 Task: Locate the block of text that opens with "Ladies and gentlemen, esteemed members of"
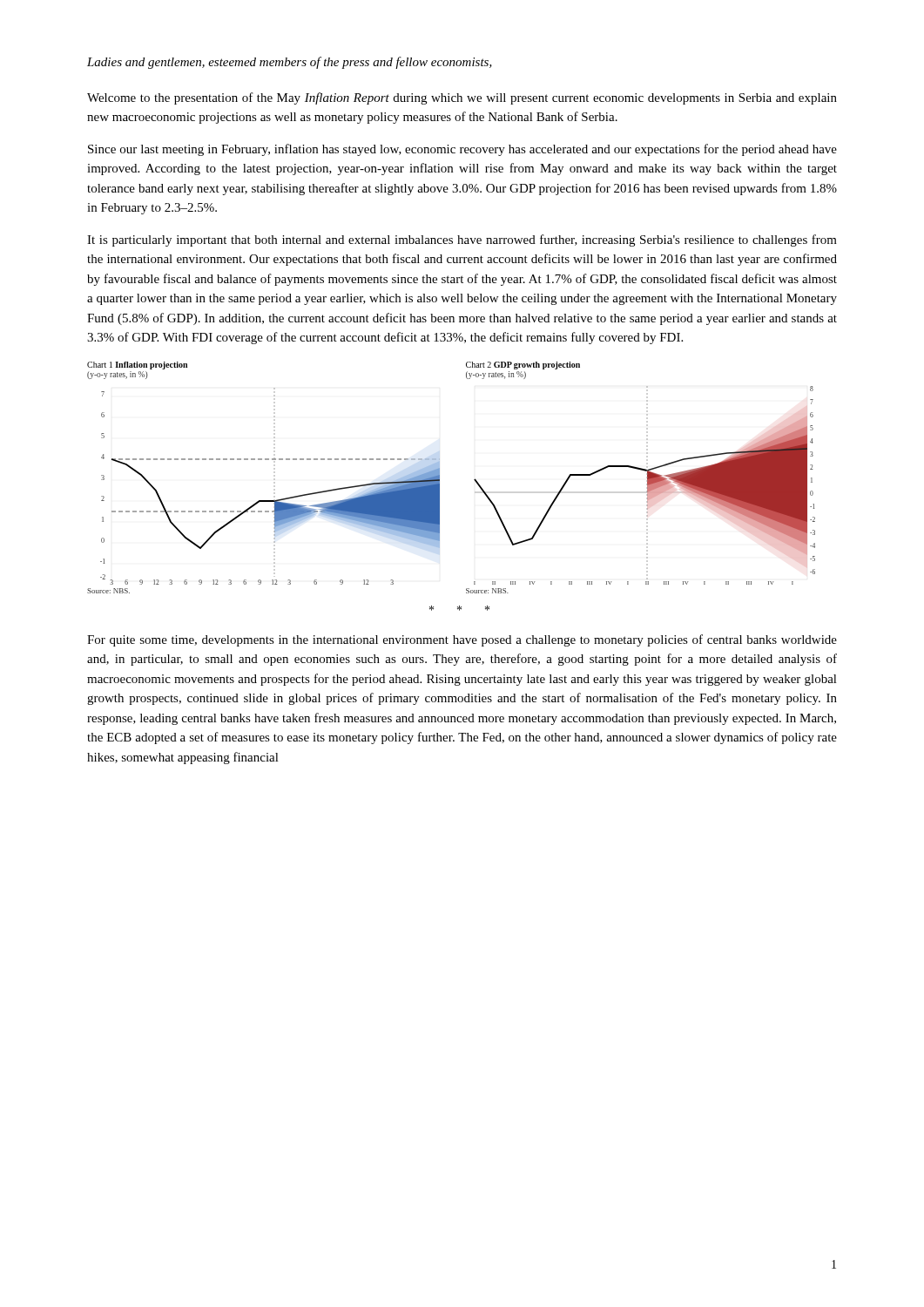(290, 62)
